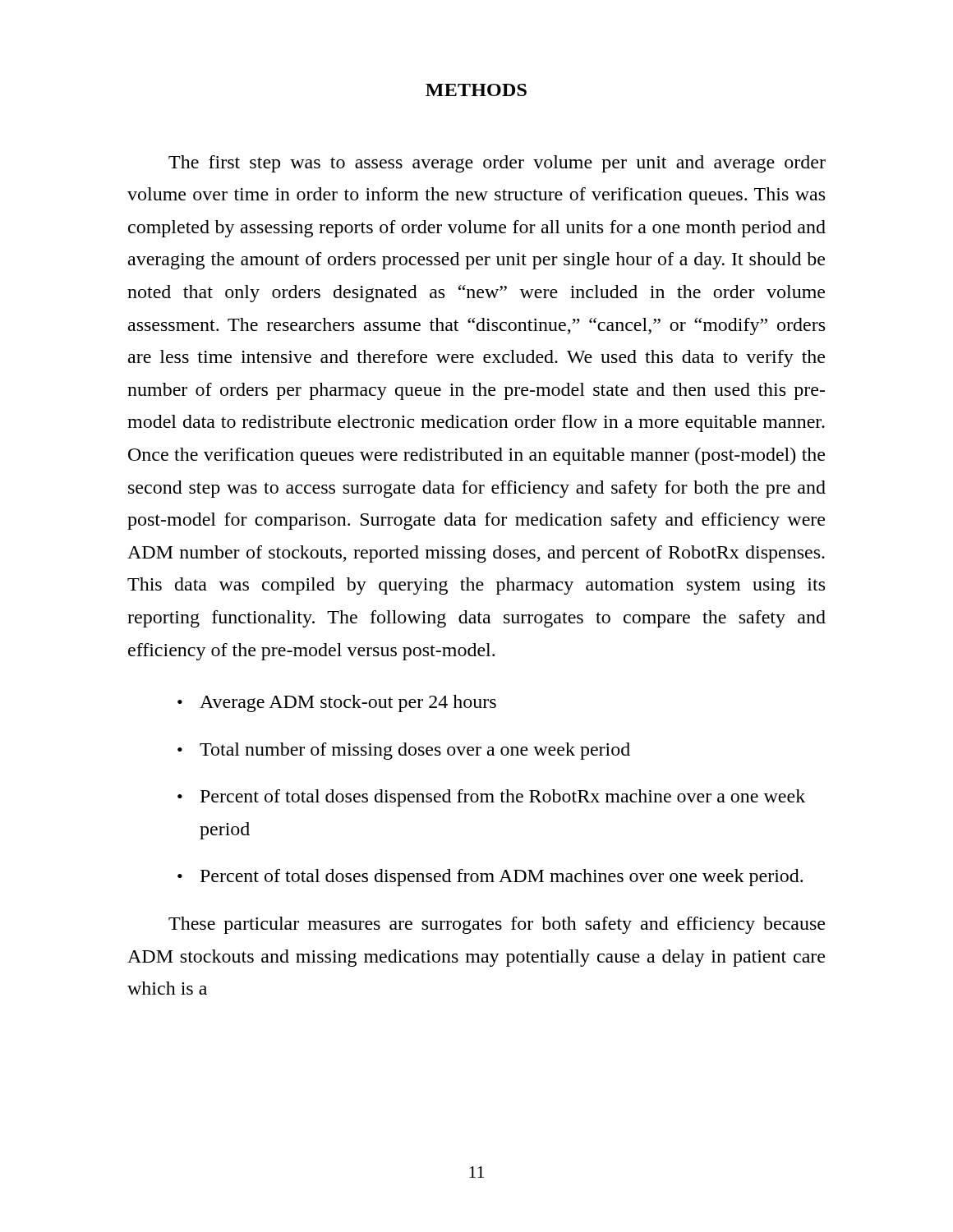This screenshot has width=953, height=1232.
Task: Locate the text block that reads "These particular measures are surrogates for both"
Action: click(x=476, y=956)
